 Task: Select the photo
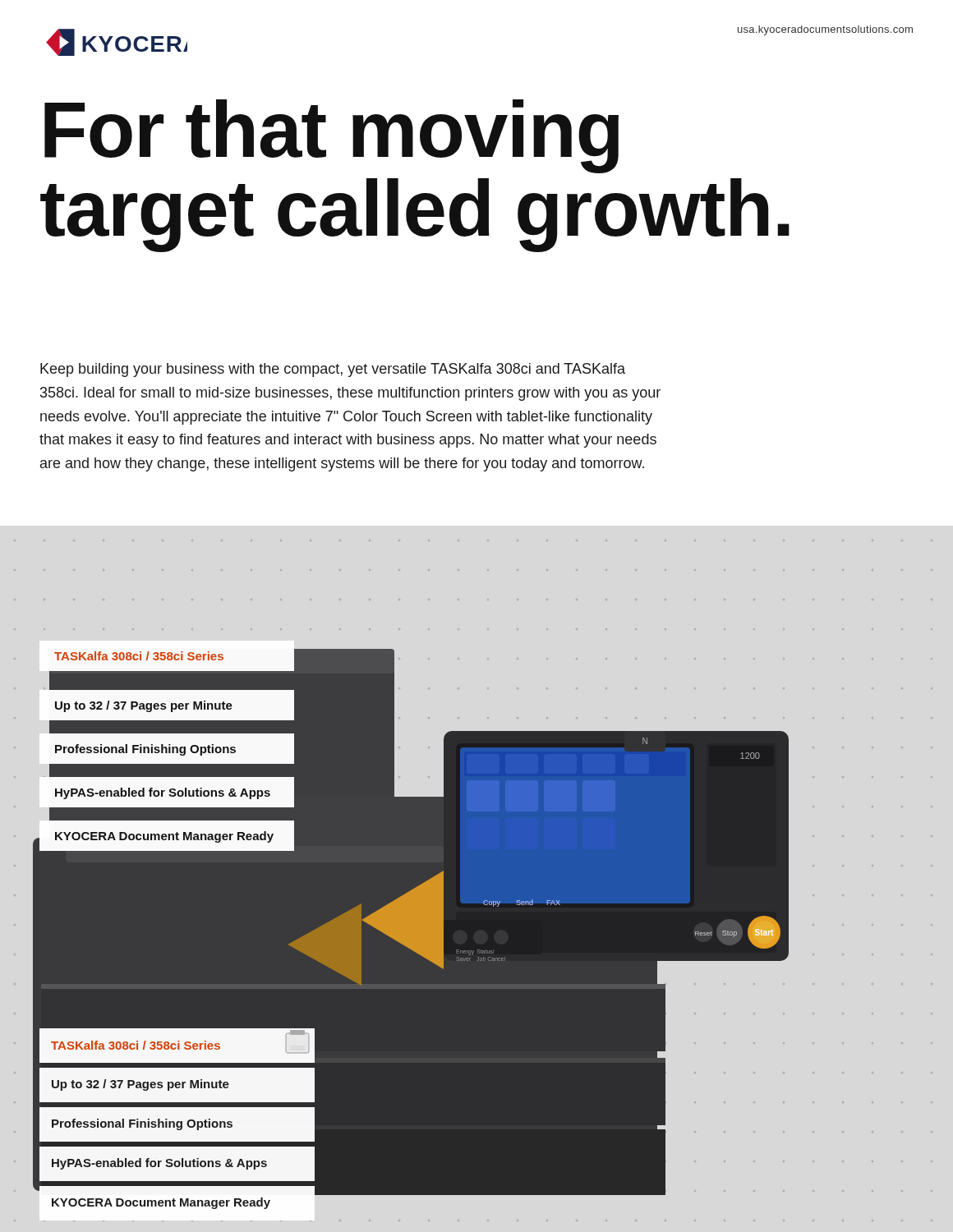(476, 879)
